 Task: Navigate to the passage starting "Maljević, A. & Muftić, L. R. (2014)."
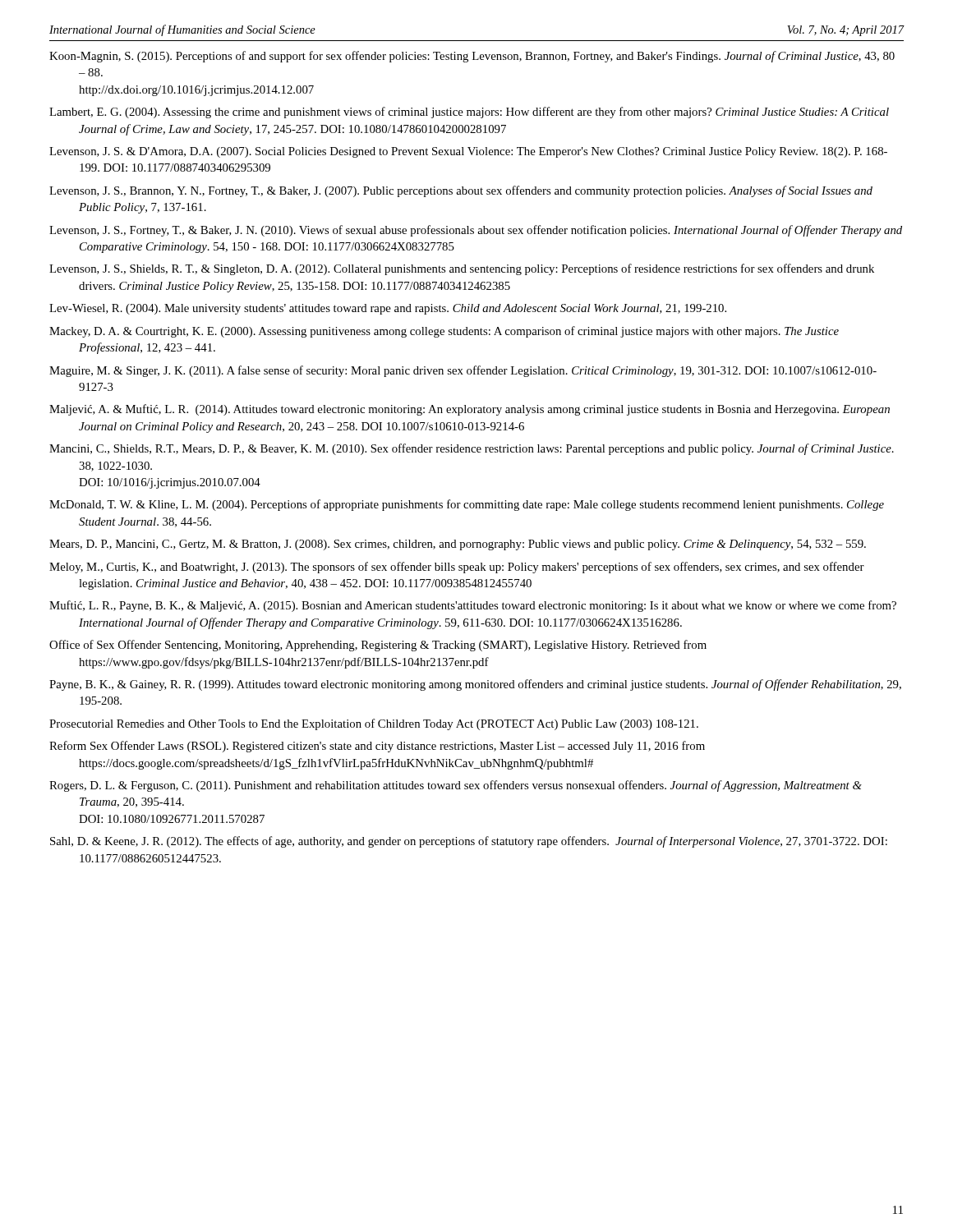point(470,418)
